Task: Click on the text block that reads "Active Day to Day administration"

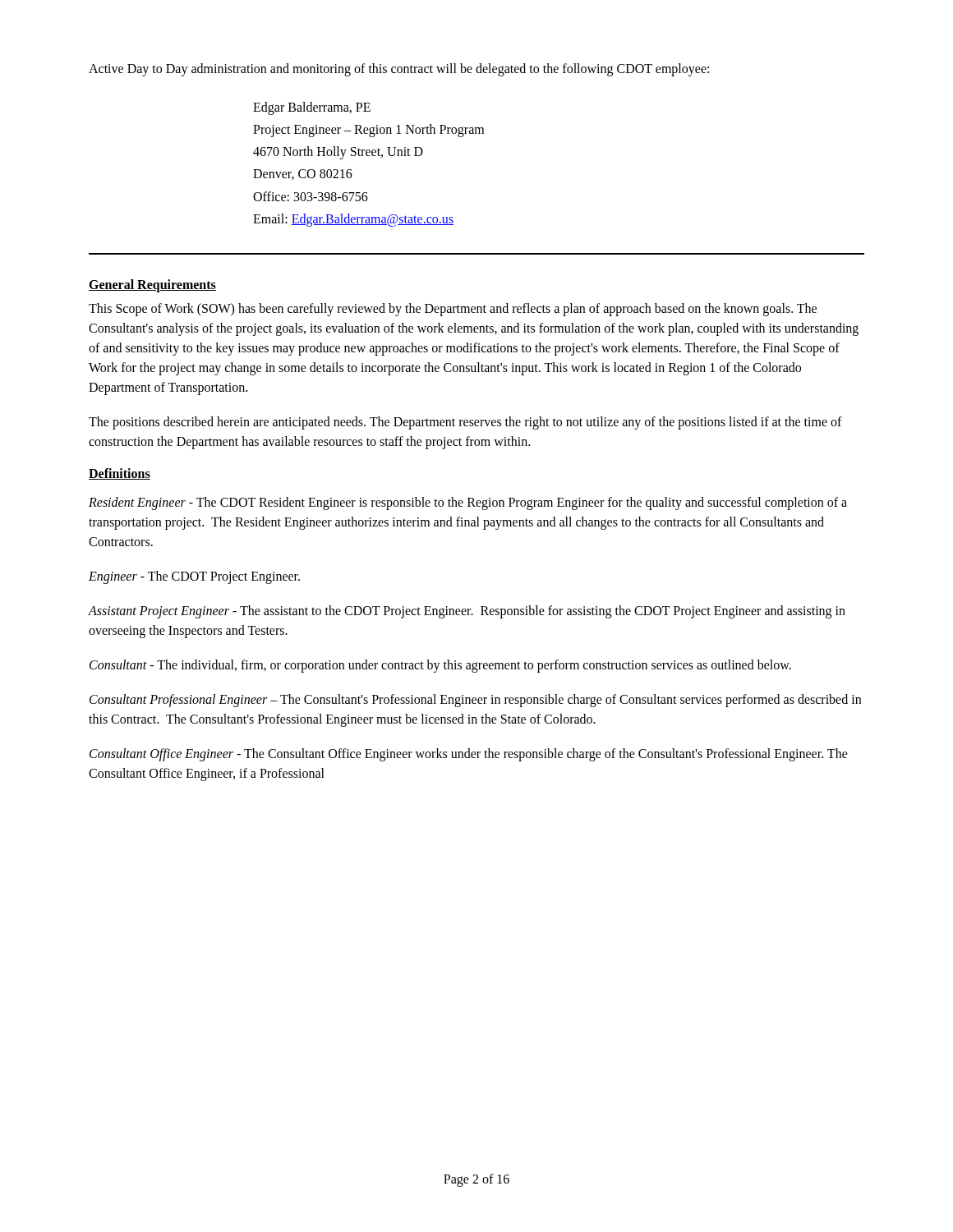Action: 399,69
